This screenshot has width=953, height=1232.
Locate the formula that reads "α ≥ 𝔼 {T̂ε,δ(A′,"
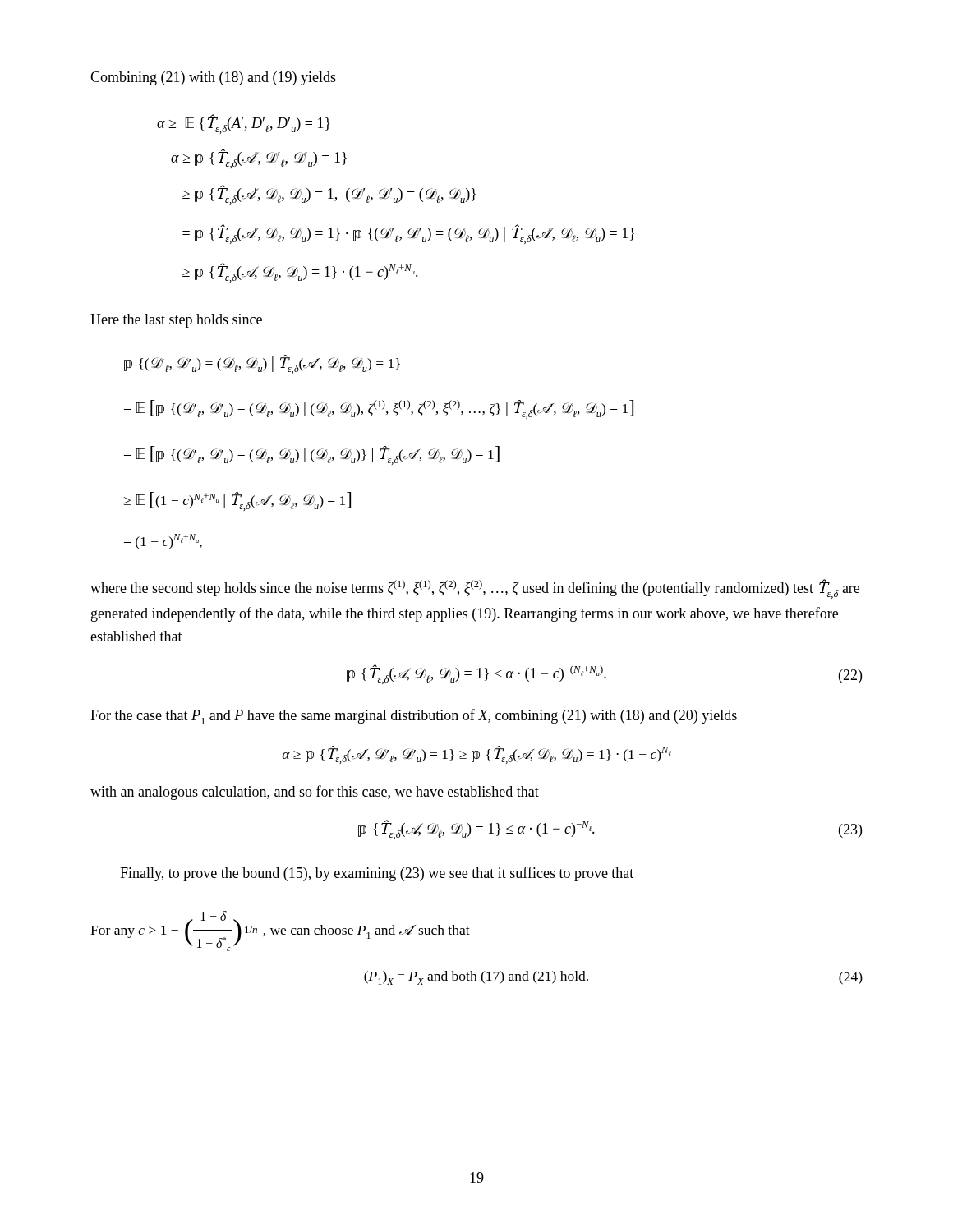click(244, 124)
